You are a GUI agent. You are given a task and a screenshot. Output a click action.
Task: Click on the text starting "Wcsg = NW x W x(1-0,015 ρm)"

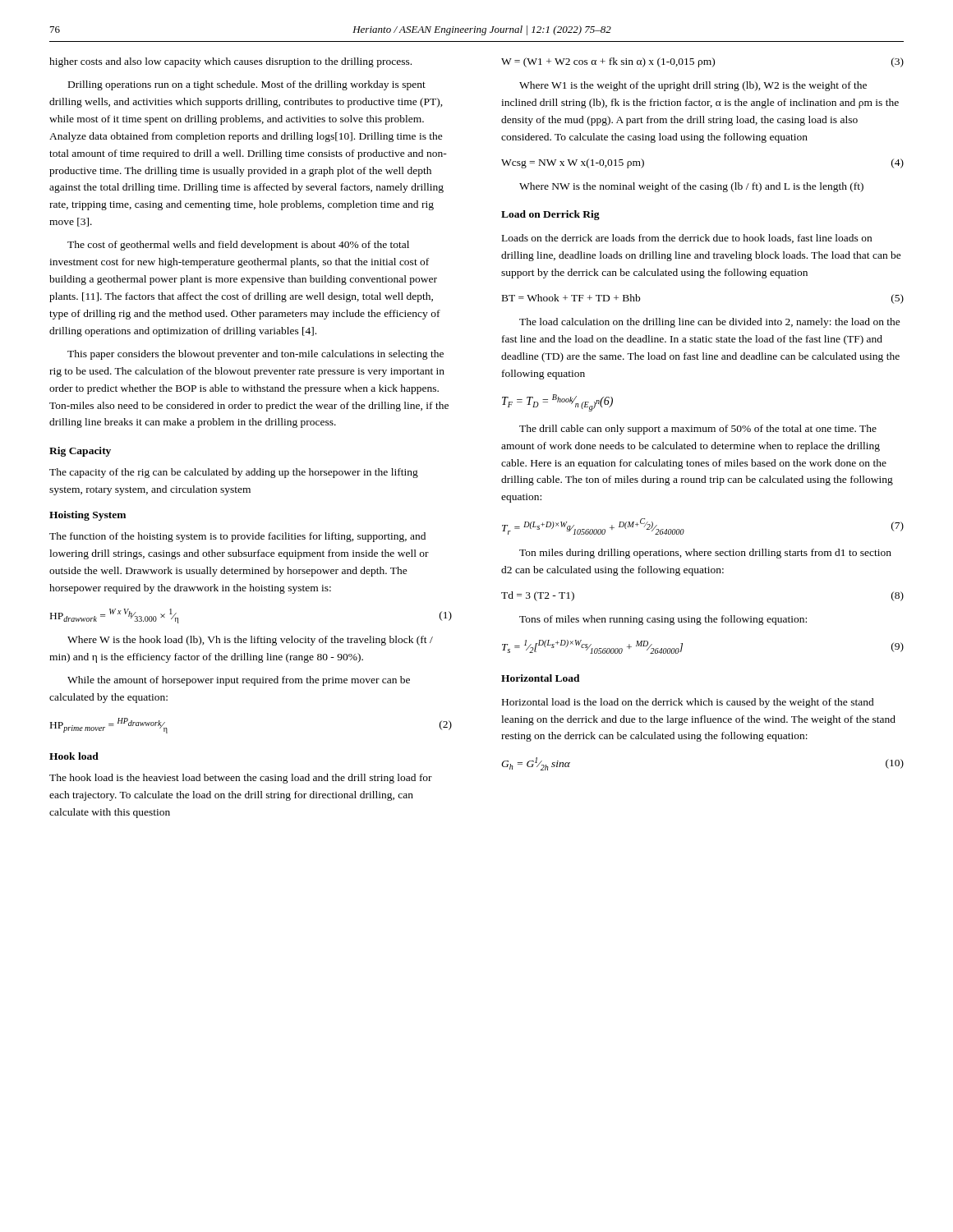coord(573,163)
